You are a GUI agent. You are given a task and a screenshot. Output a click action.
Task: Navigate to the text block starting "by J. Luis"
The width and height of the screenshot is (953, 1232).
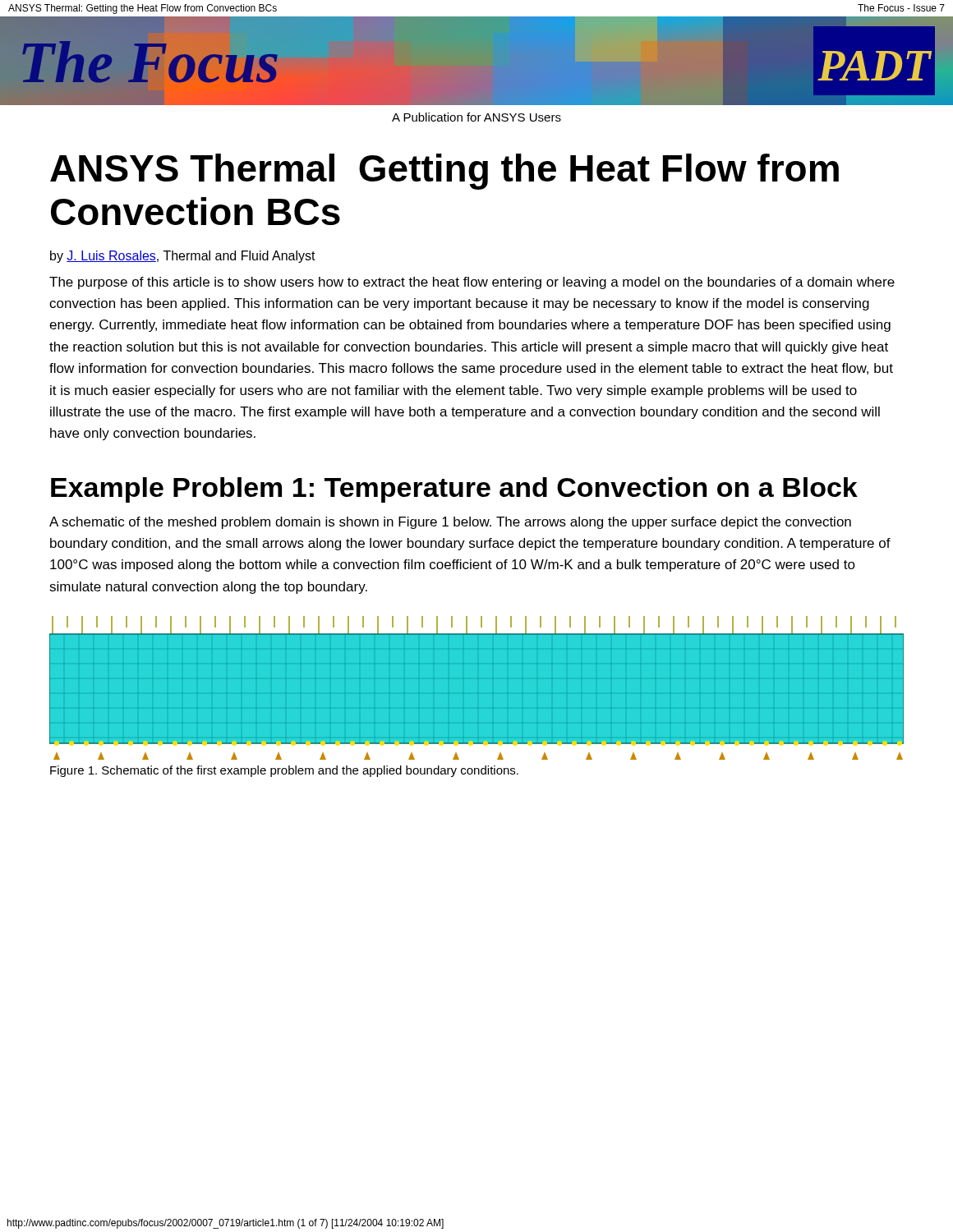(182, 256)
